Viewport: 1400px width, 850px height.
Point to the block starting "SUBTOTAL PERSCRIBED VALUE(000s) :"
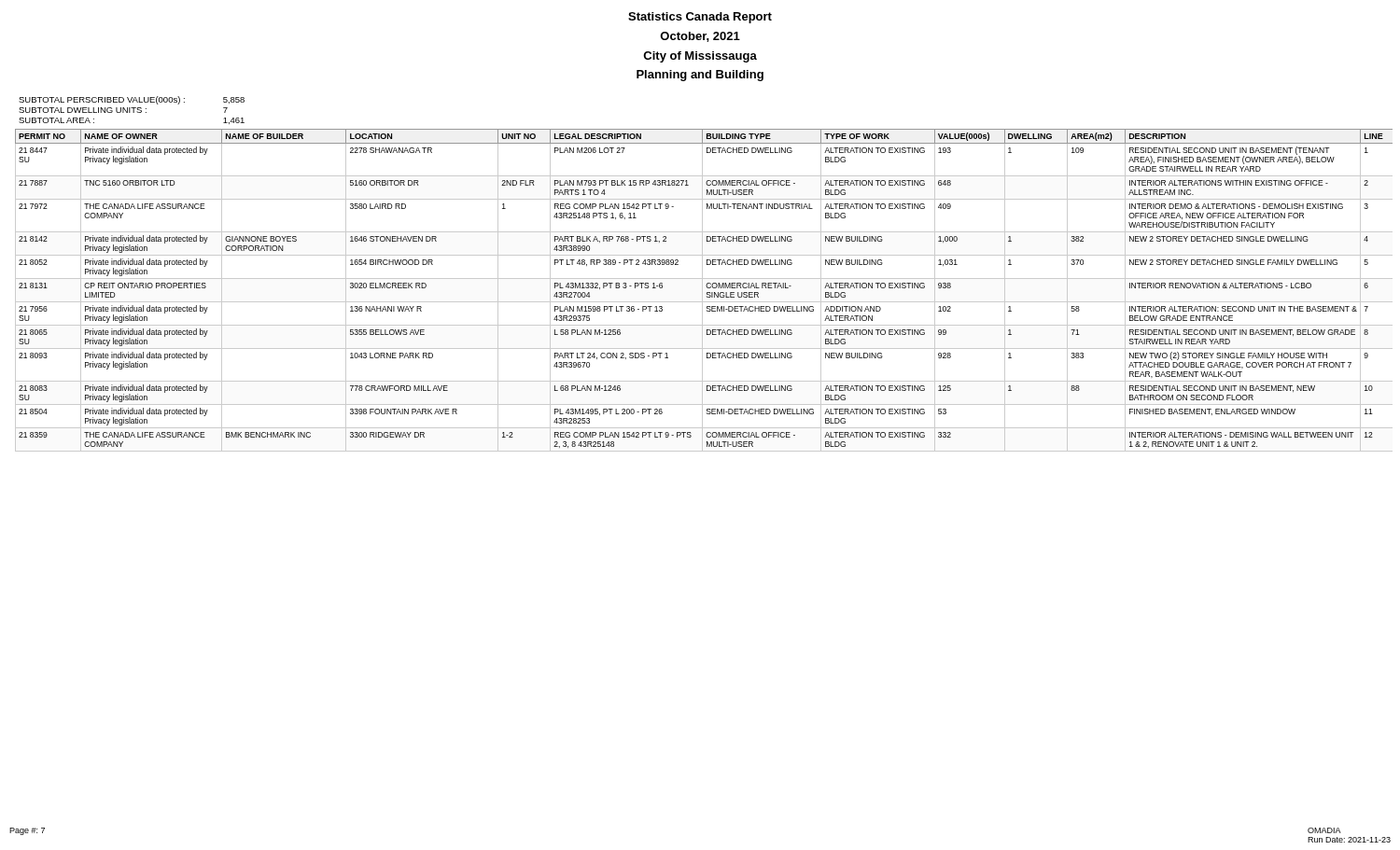160,110
